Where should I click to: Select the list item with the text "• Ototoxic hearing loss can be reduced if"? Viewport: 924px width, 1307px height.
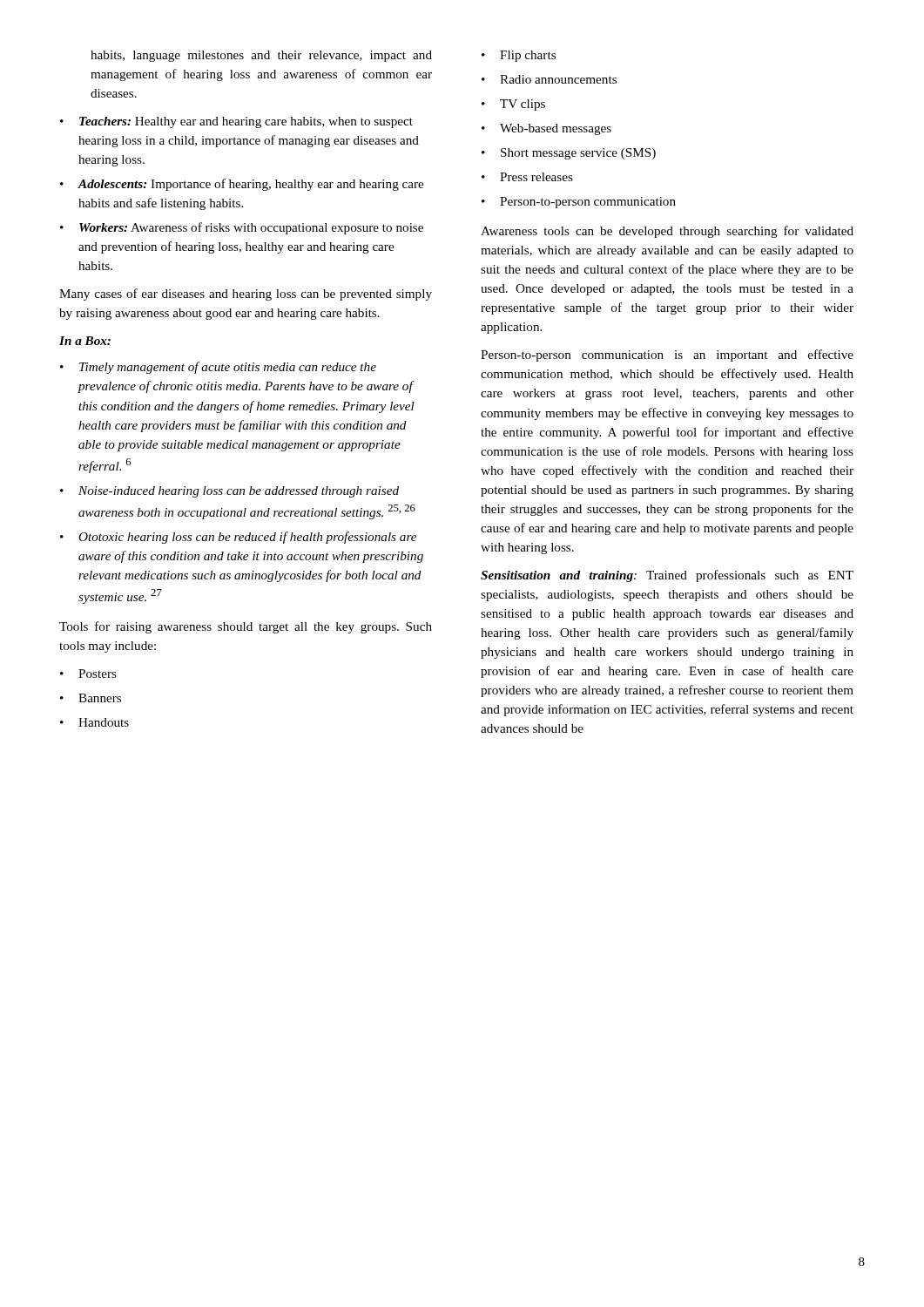pos(246,567)
